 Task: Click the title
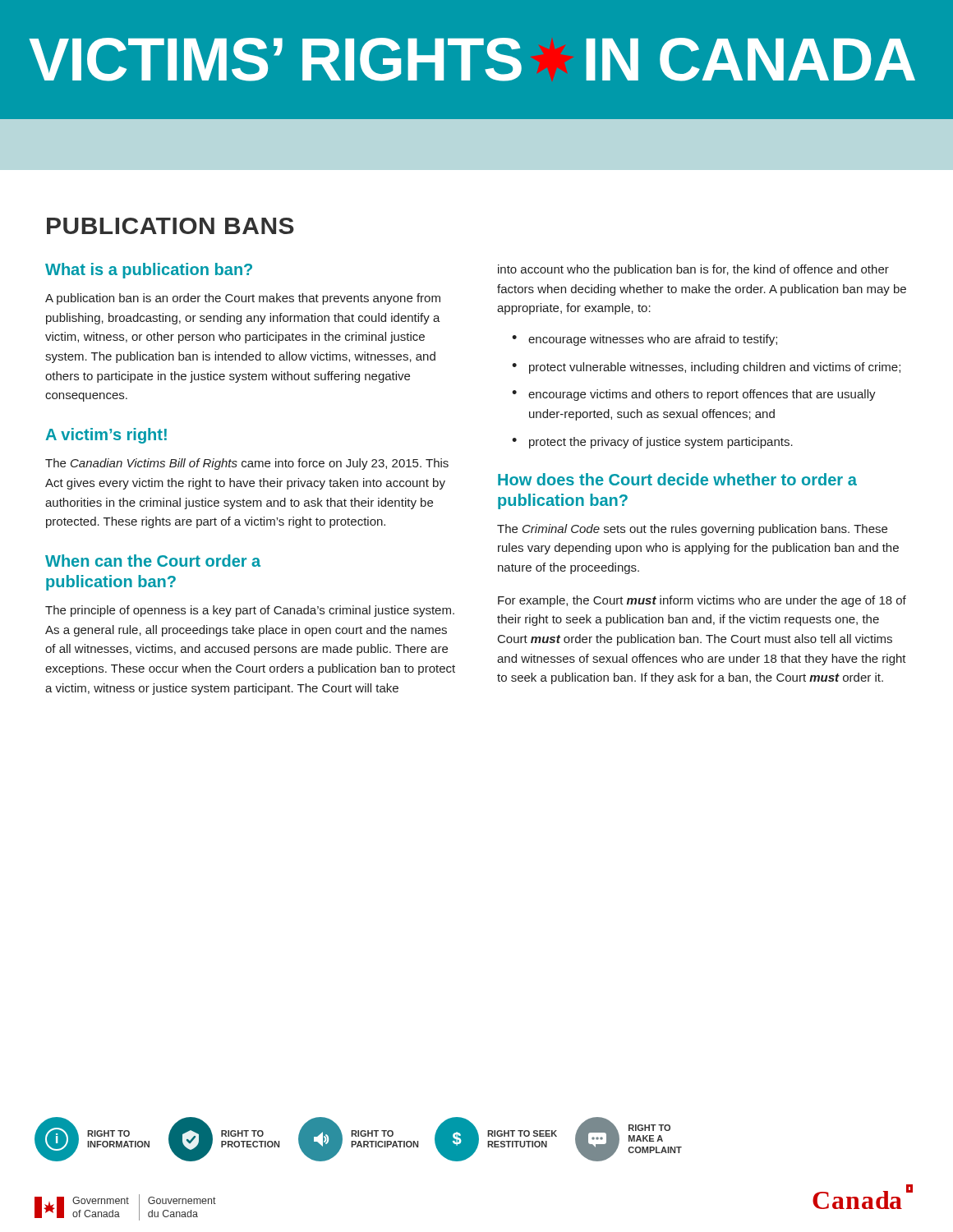click(x=472, y=59)
